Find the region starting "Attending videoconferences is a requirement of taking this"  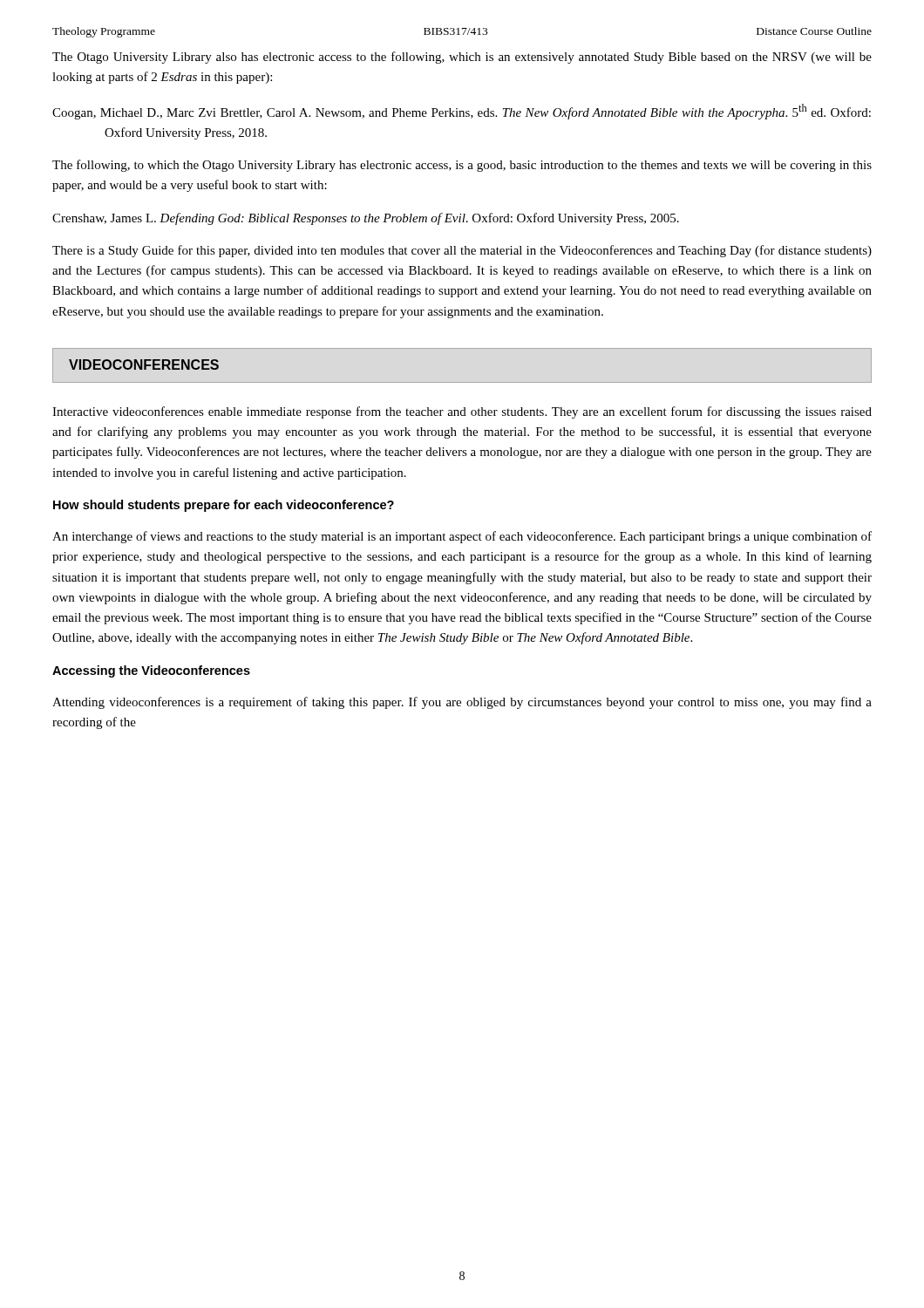[x=462, y=713]
